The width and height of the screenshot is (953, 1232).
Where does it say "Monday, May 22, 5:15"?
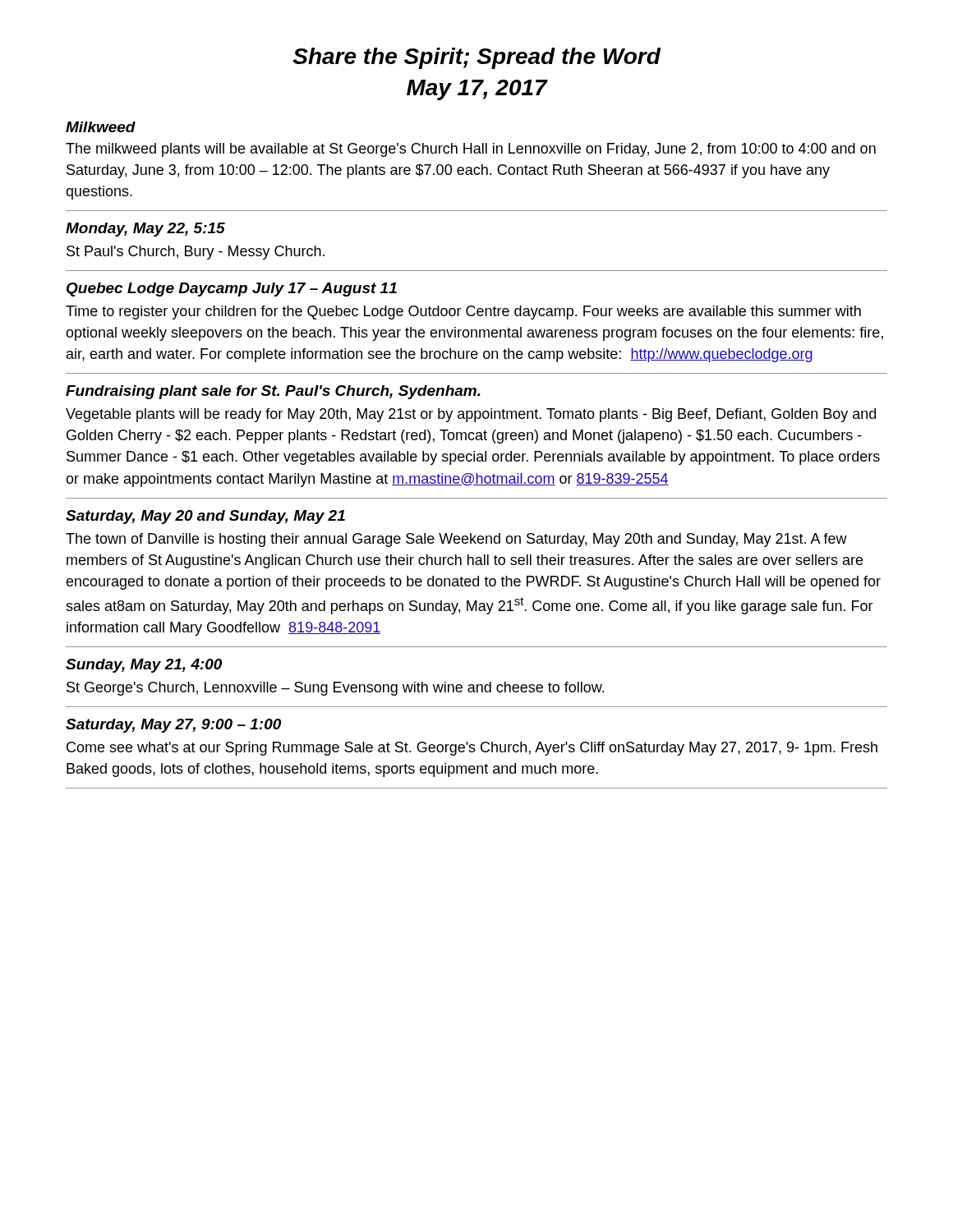click(145, 228)
